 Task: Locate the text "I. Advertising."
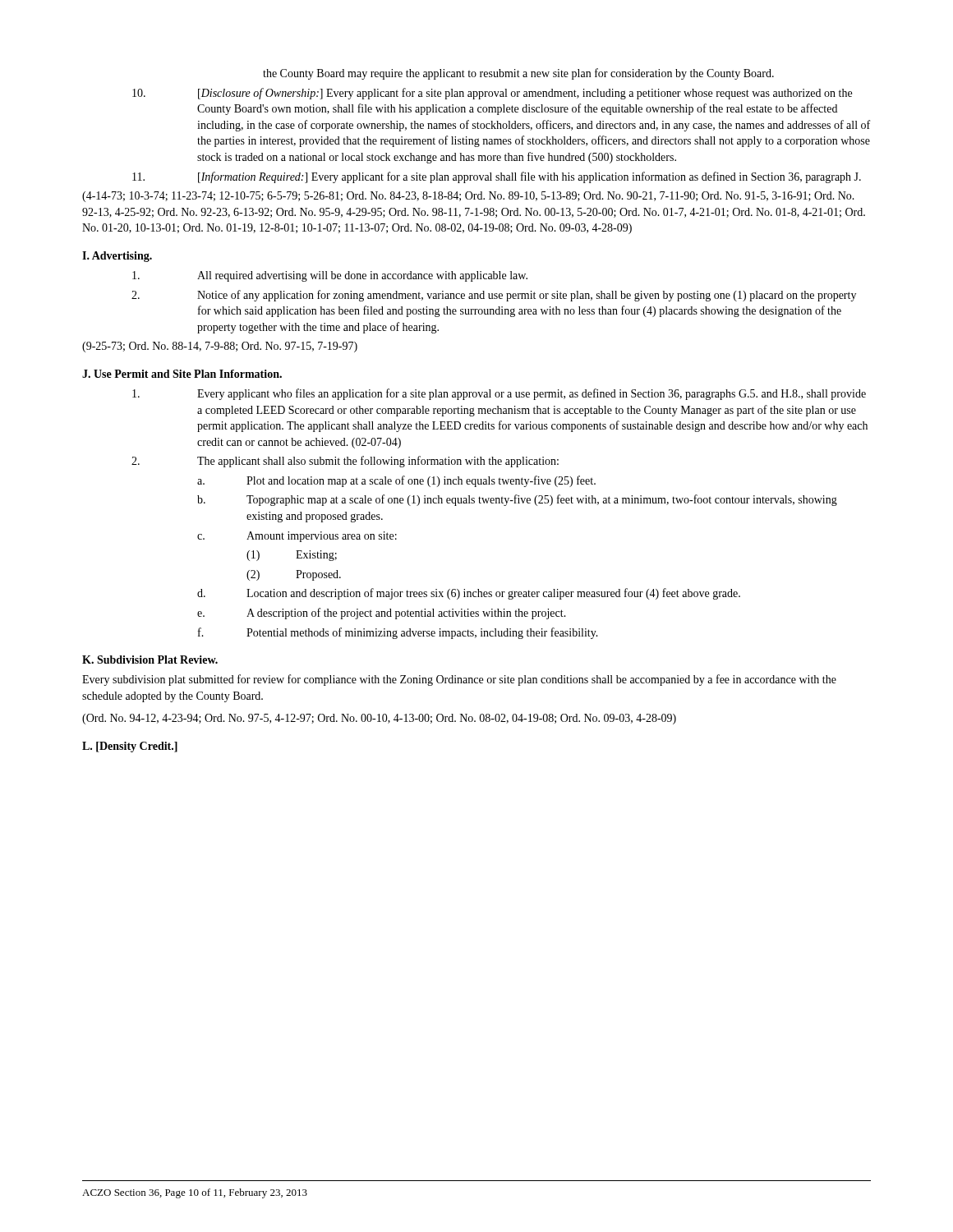click(x=117, y=256)
